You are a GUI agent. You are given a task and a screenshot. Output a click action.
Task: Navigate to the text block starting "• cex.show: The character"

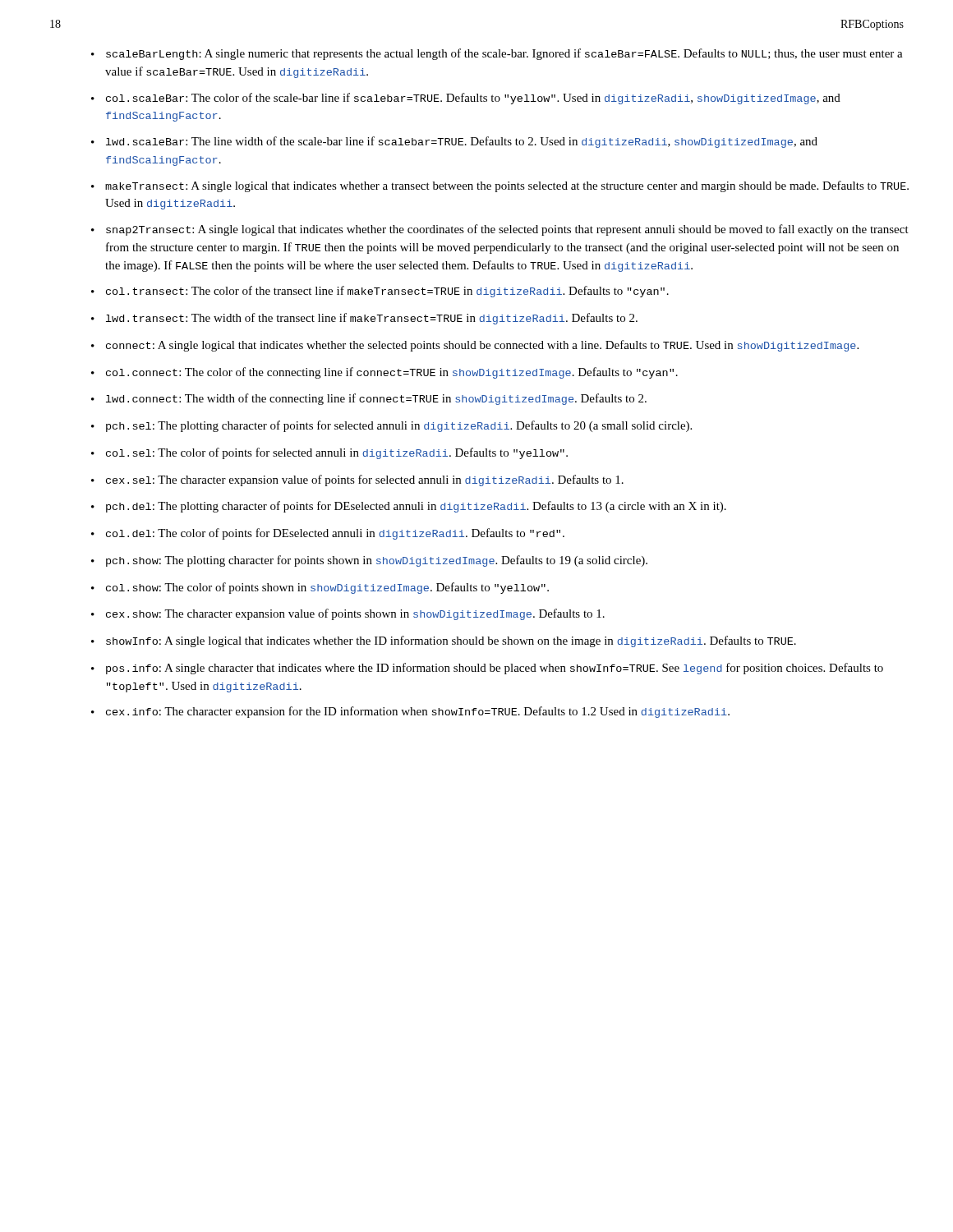coord(501,615)
